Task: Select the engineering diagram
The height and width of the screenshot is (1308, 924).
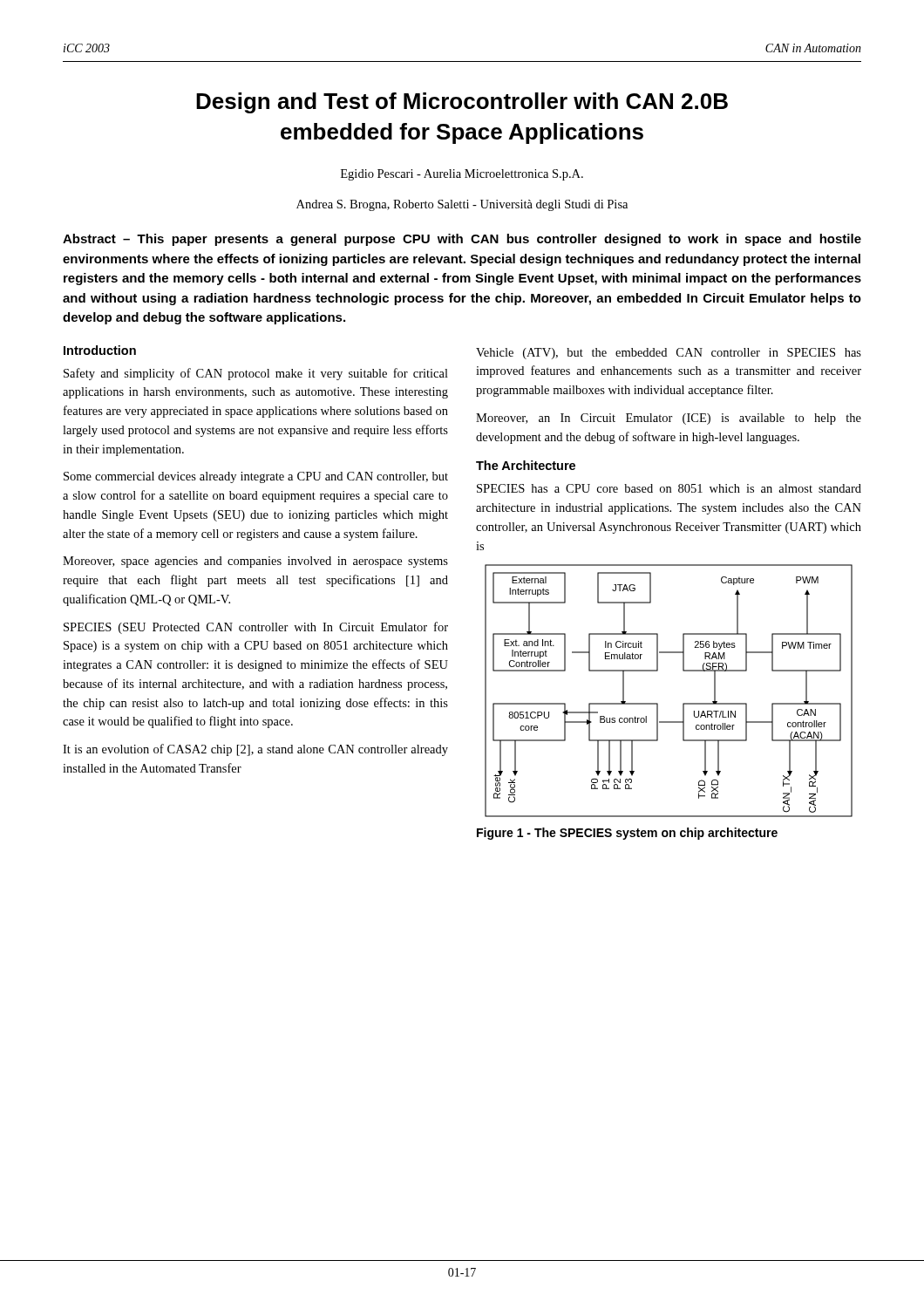Action: [x=669, y=702]
